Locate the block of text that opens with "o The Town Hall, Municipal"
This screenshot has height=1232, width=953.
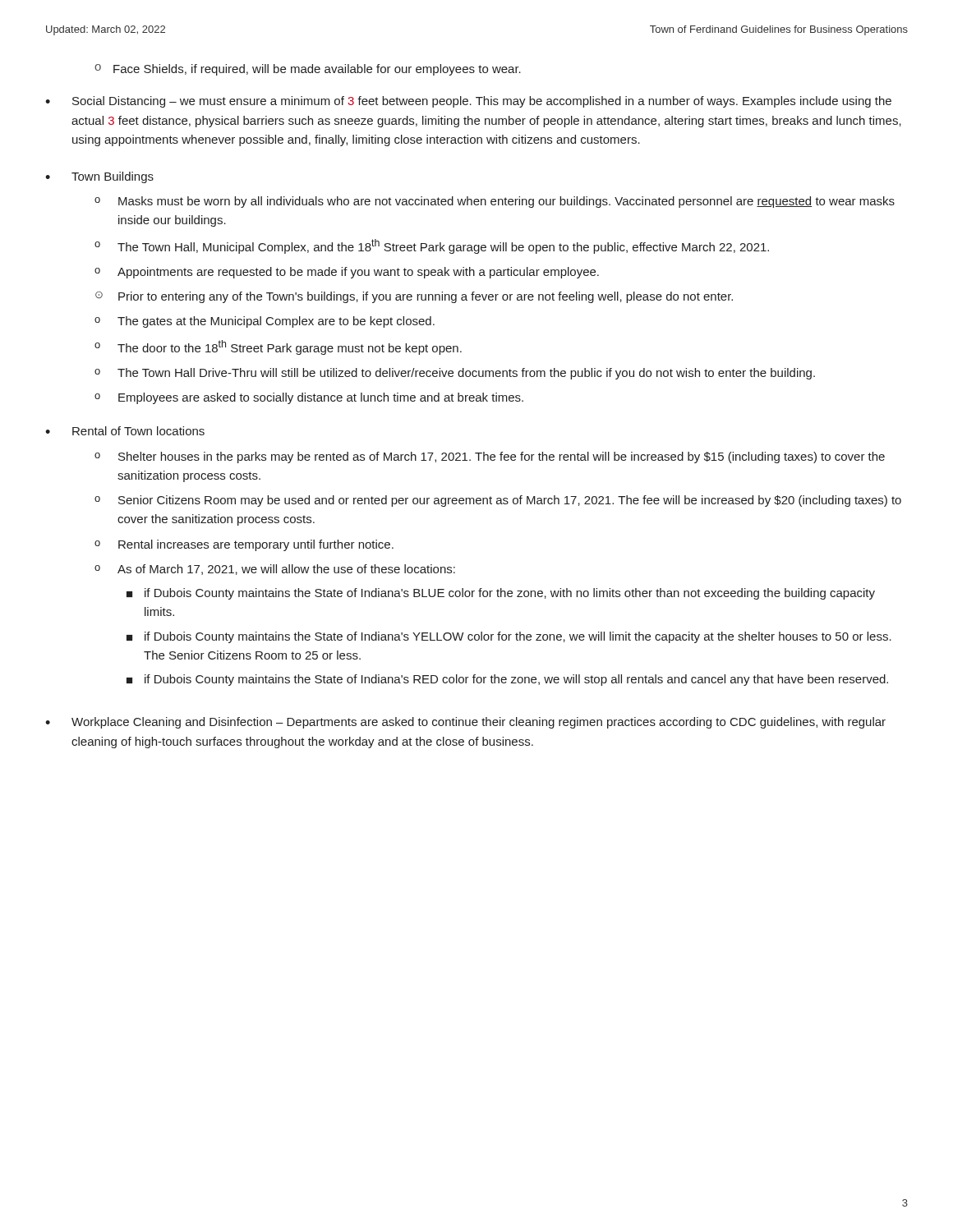501,246
